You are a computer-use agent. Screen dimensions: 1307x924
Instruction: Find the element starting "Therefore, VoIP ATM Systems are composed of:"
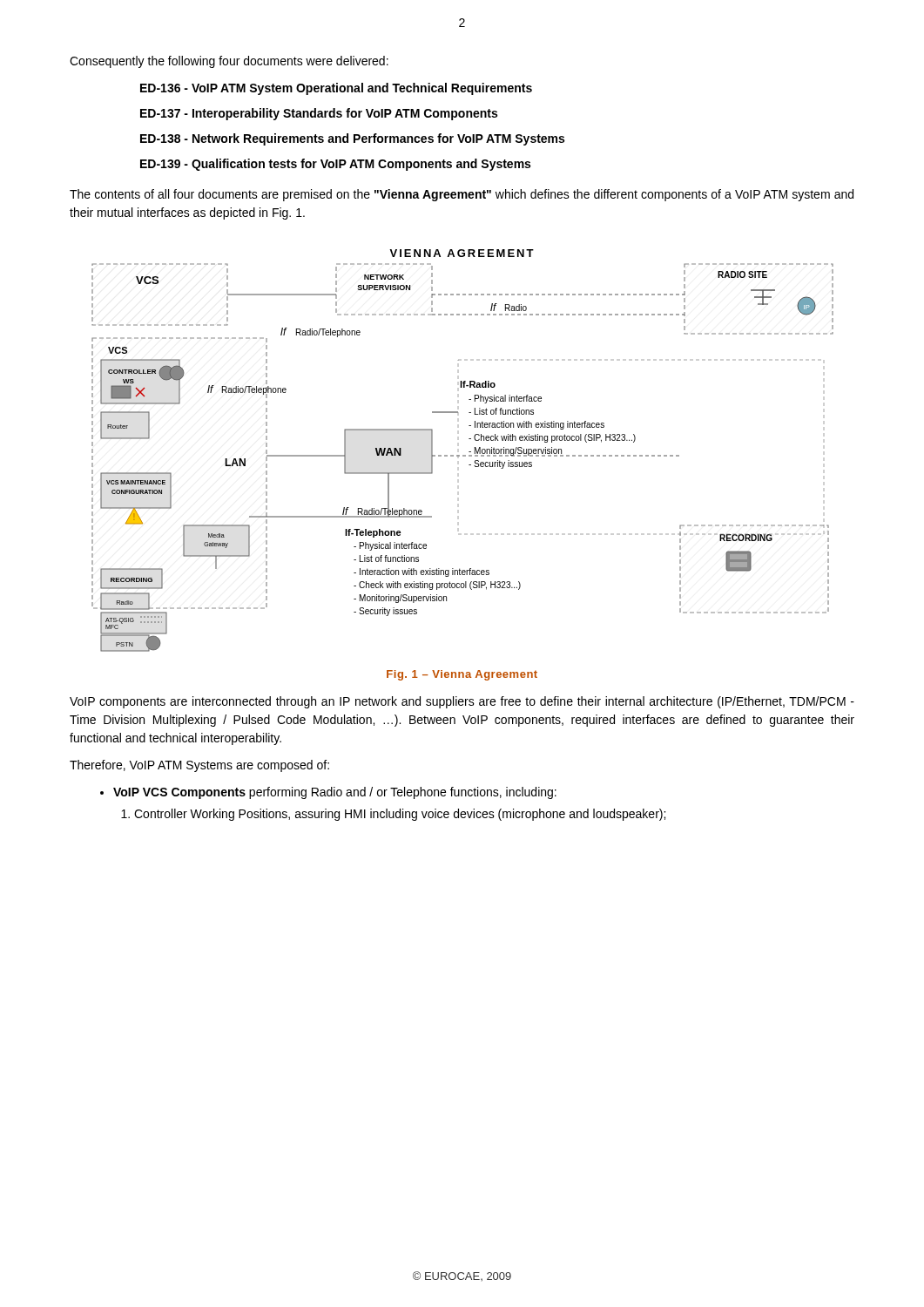[x=200, y=765]
